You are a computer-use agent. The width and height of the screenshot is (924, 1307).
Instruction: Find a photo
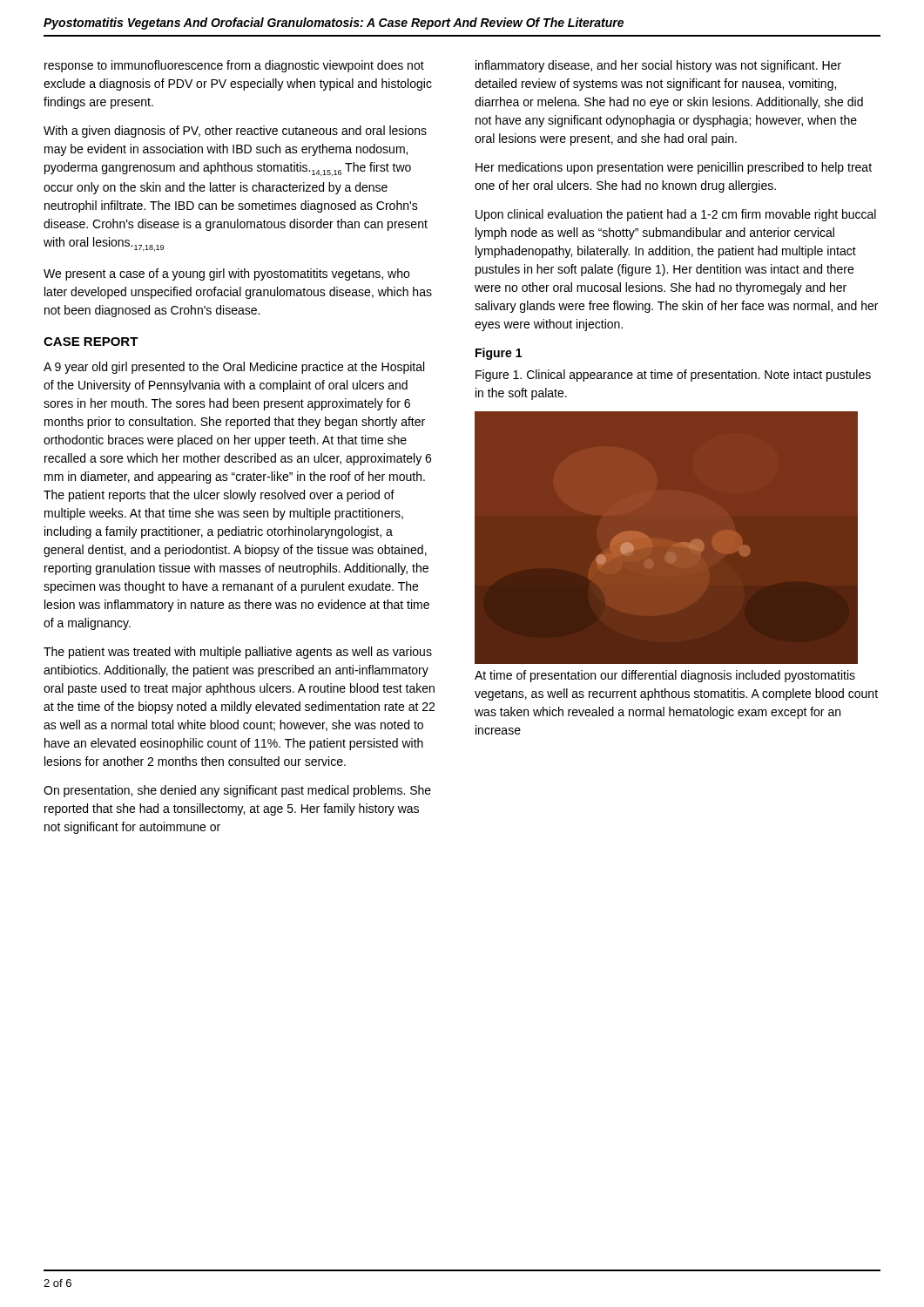coord(678,539)
